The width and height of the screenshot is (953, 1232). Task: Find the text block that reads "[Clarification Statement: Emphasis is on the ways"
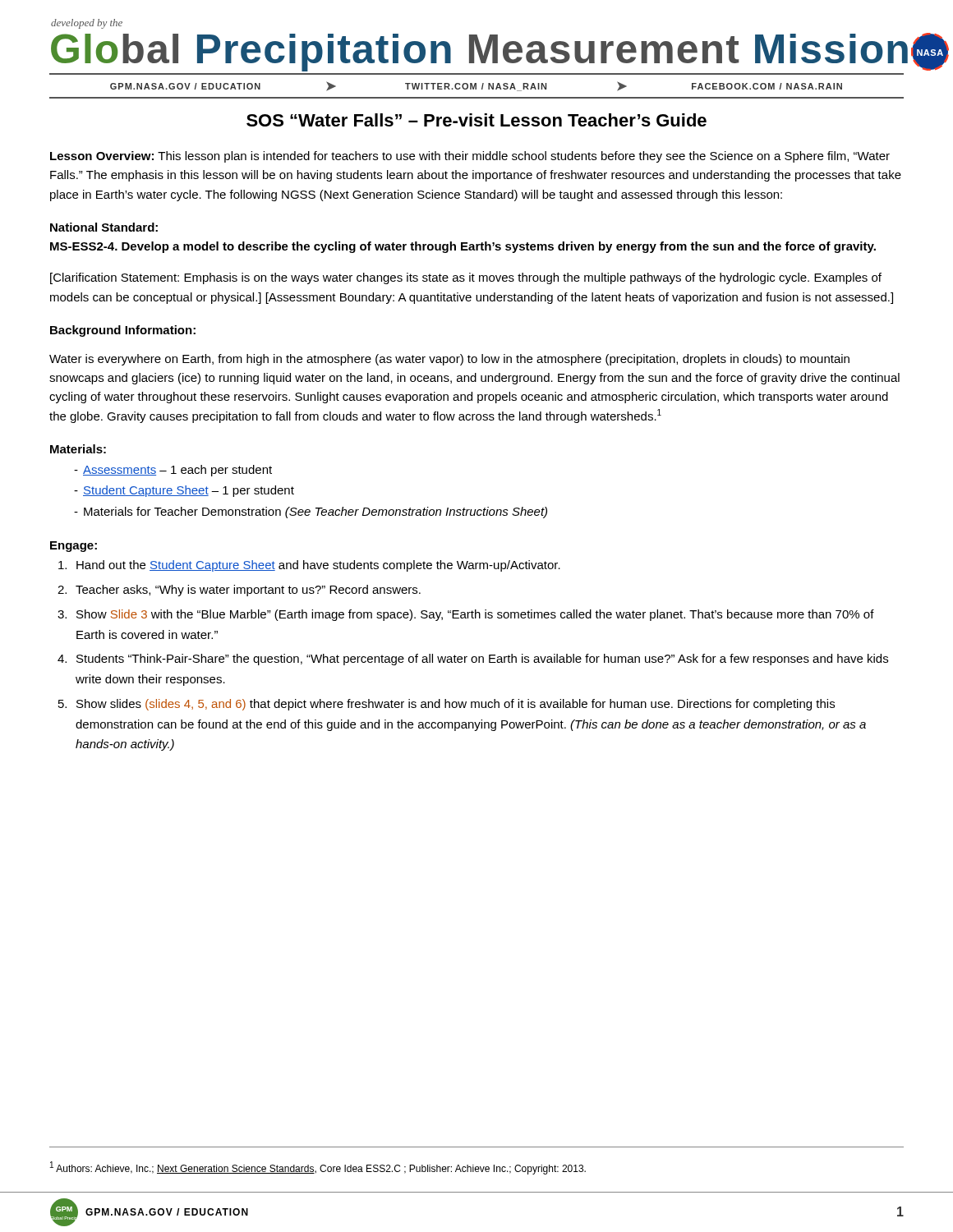[x=476, y=287]
